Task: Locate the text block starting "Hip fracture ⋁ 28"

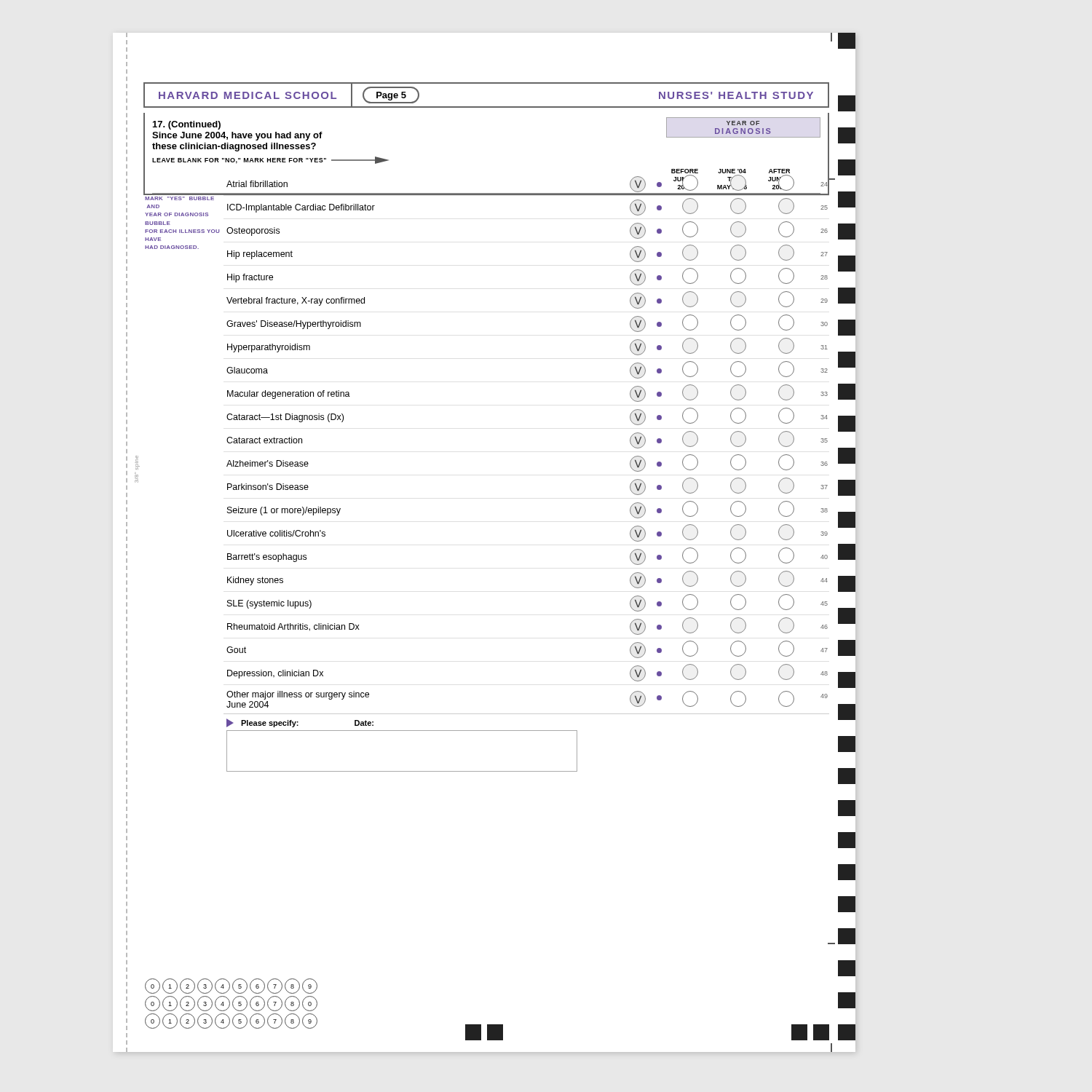Action: 237,276
